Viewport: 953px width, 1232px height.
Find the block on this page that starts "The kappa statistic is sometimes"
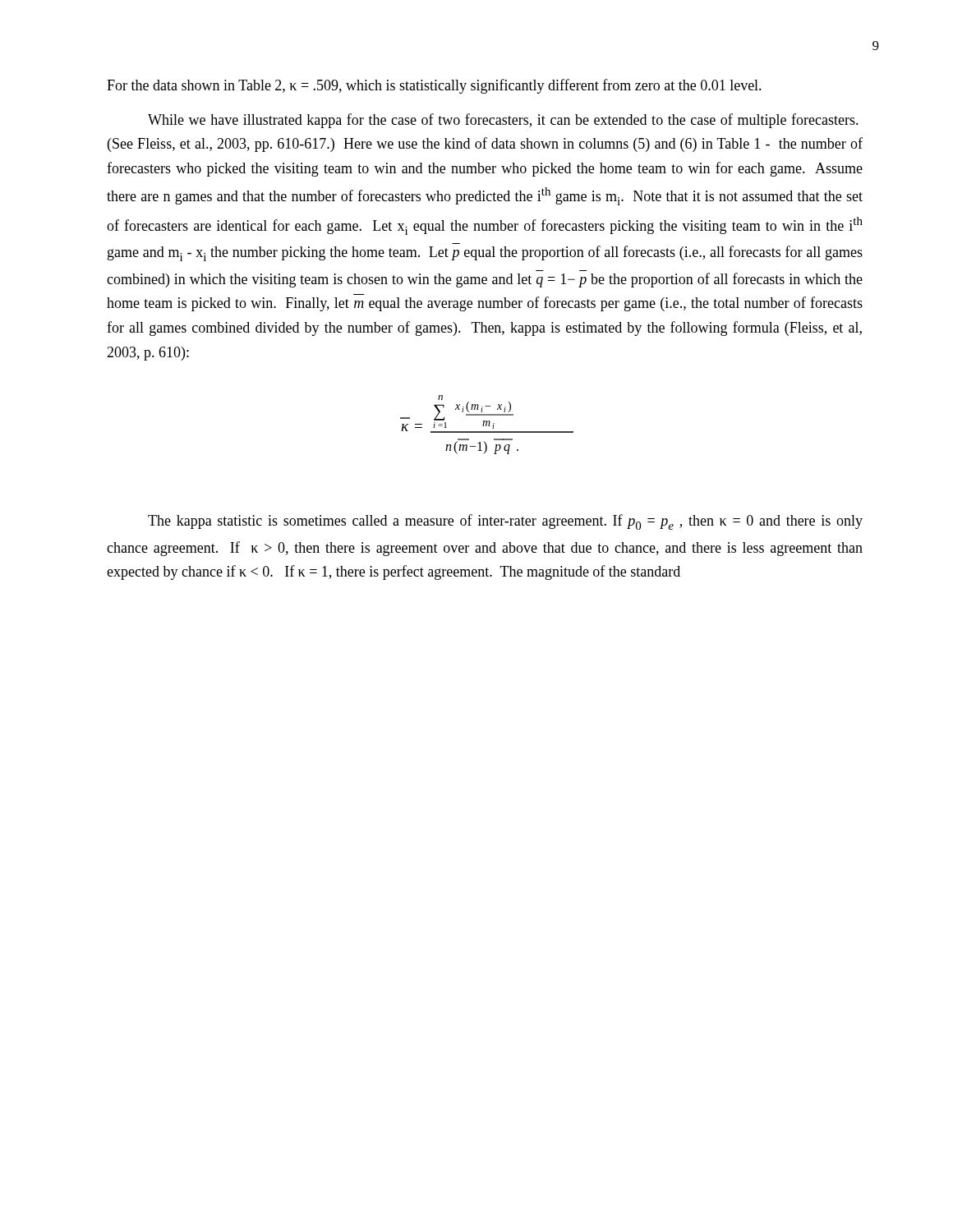(485, 547)
